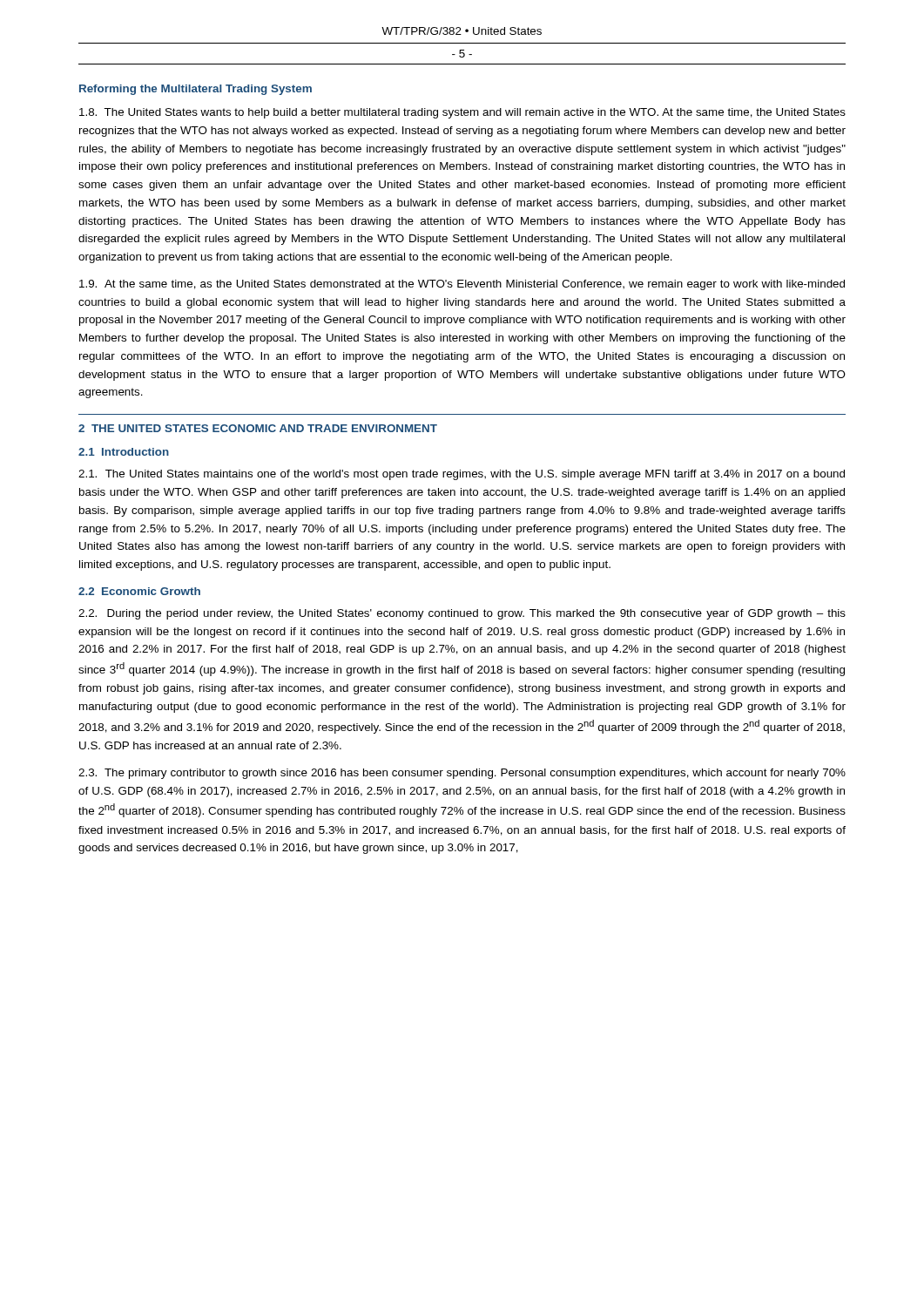
Task: Locate the text block starting "3. The primary contributor"
Action: coord(462,810)
